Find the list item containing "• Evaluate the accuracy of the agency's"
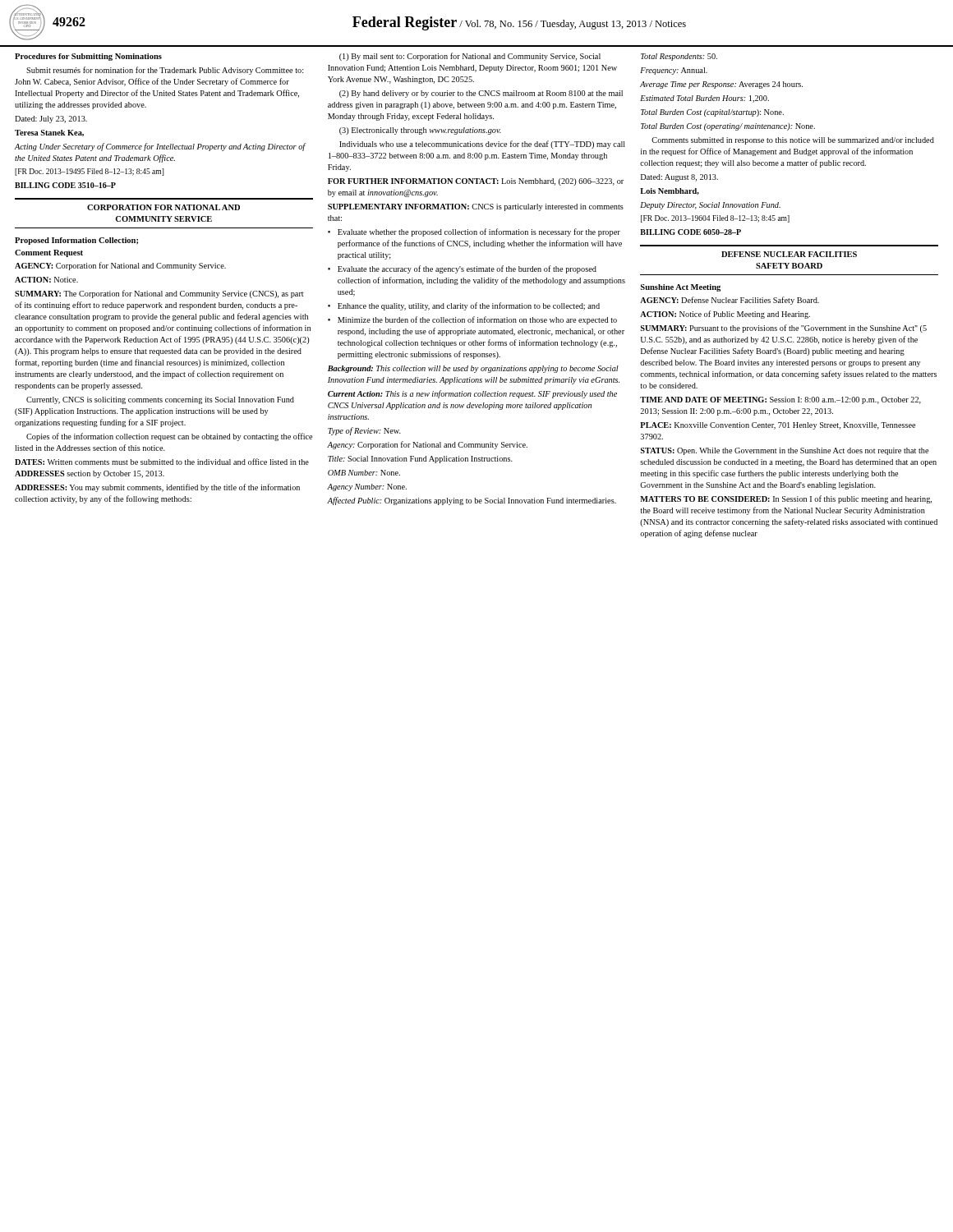This screenshot has width=953, height=1232. coord(476,281)
